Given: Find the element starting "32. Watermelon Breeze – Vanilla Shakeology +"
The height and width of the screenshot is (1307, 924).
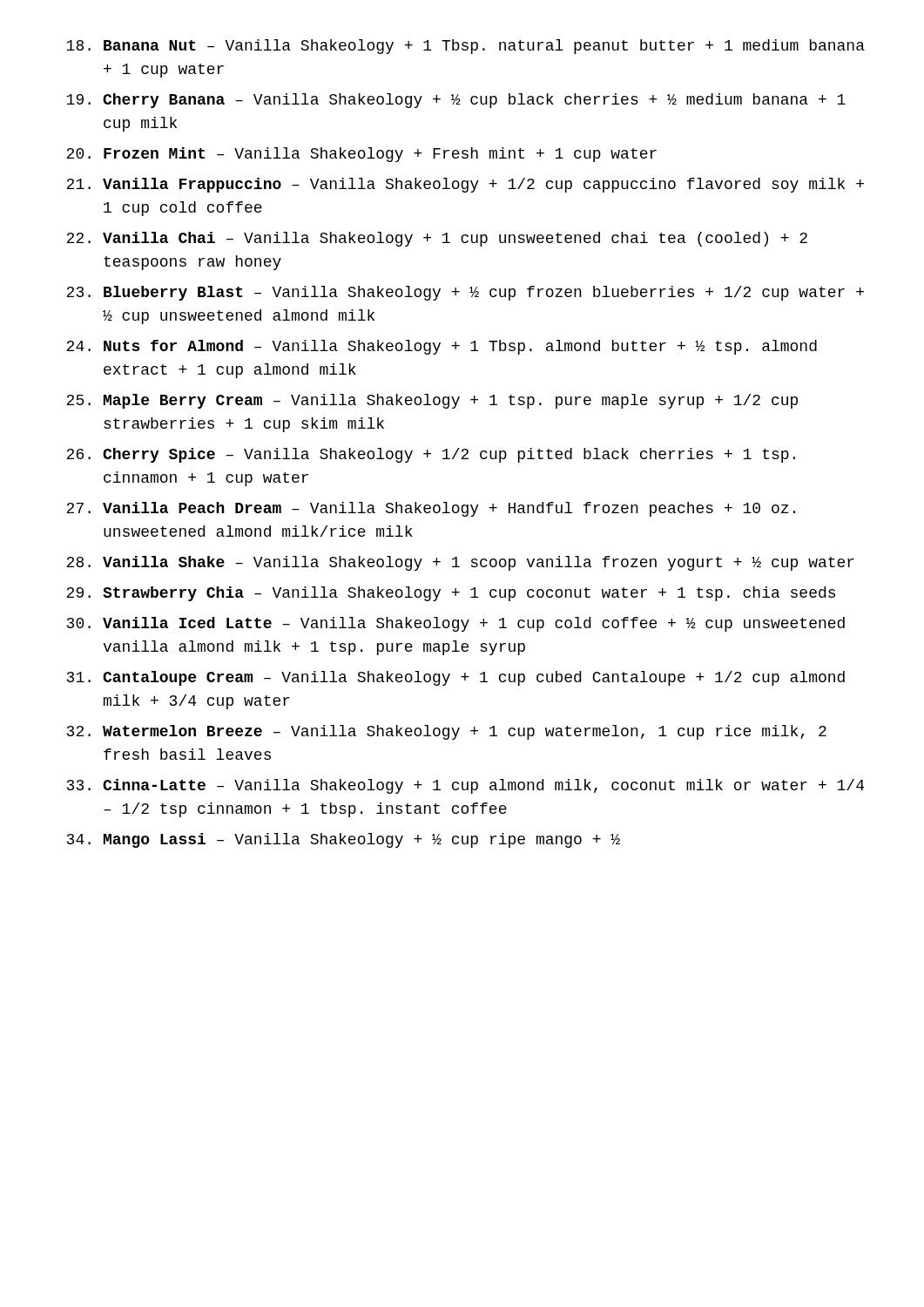Looking at the screenshot, I should pos(462,744).
